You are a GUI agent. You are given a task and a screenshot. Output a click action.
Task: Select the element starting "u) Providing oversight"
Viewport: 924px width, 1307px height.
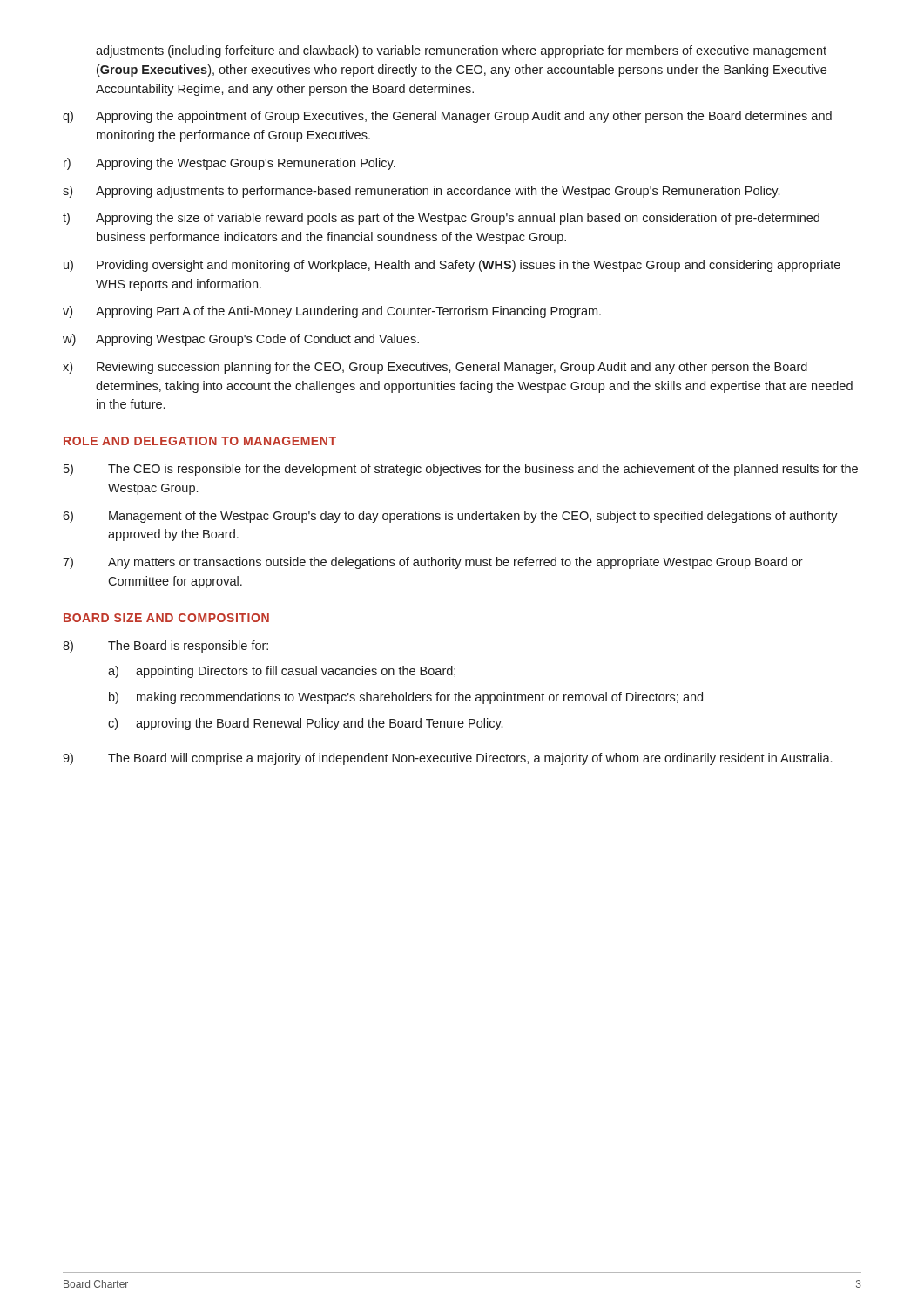[x=462, y=275]
